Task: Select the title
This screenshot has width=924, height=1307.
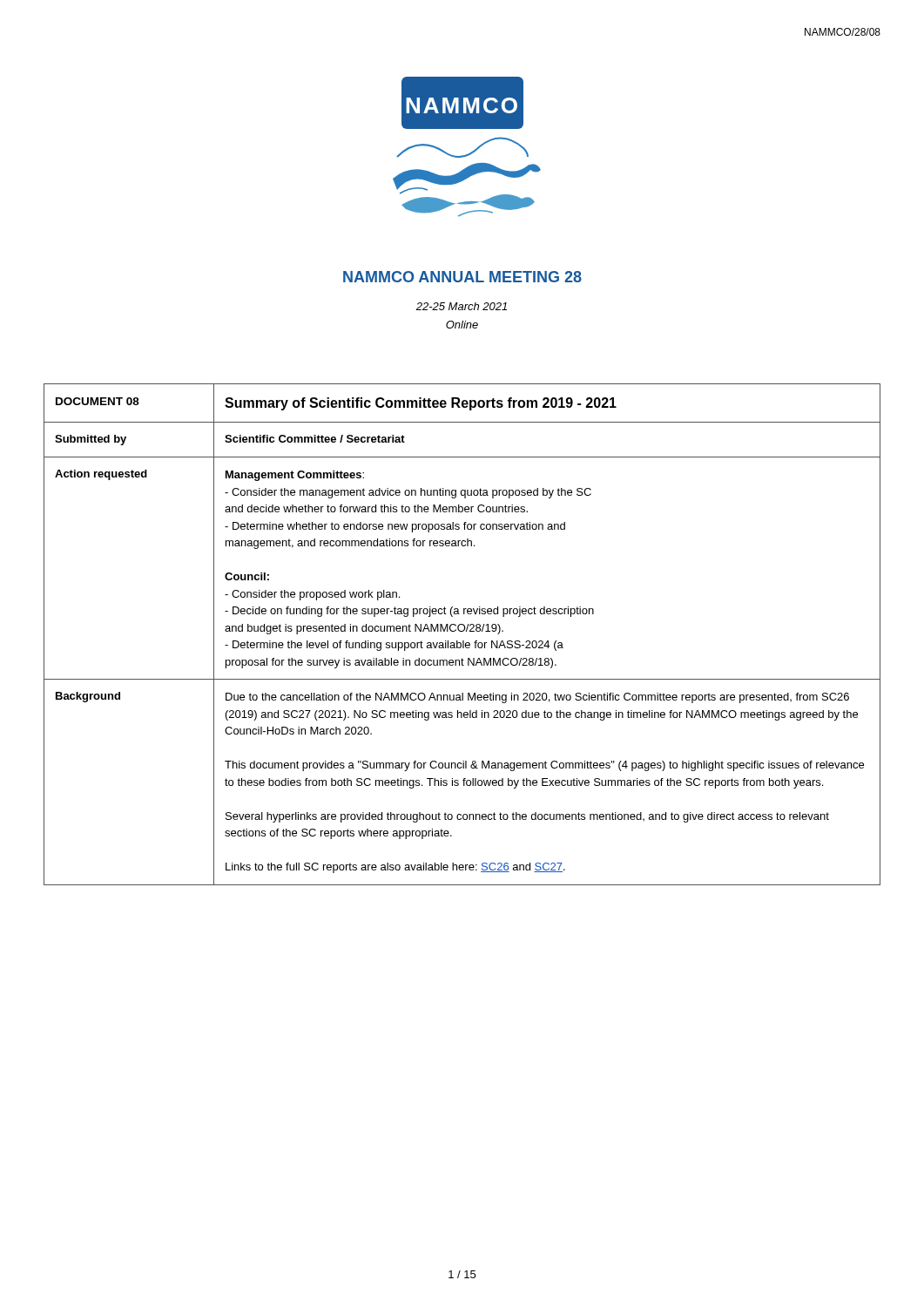Action: pyautogui.click(x=462, y=277)
